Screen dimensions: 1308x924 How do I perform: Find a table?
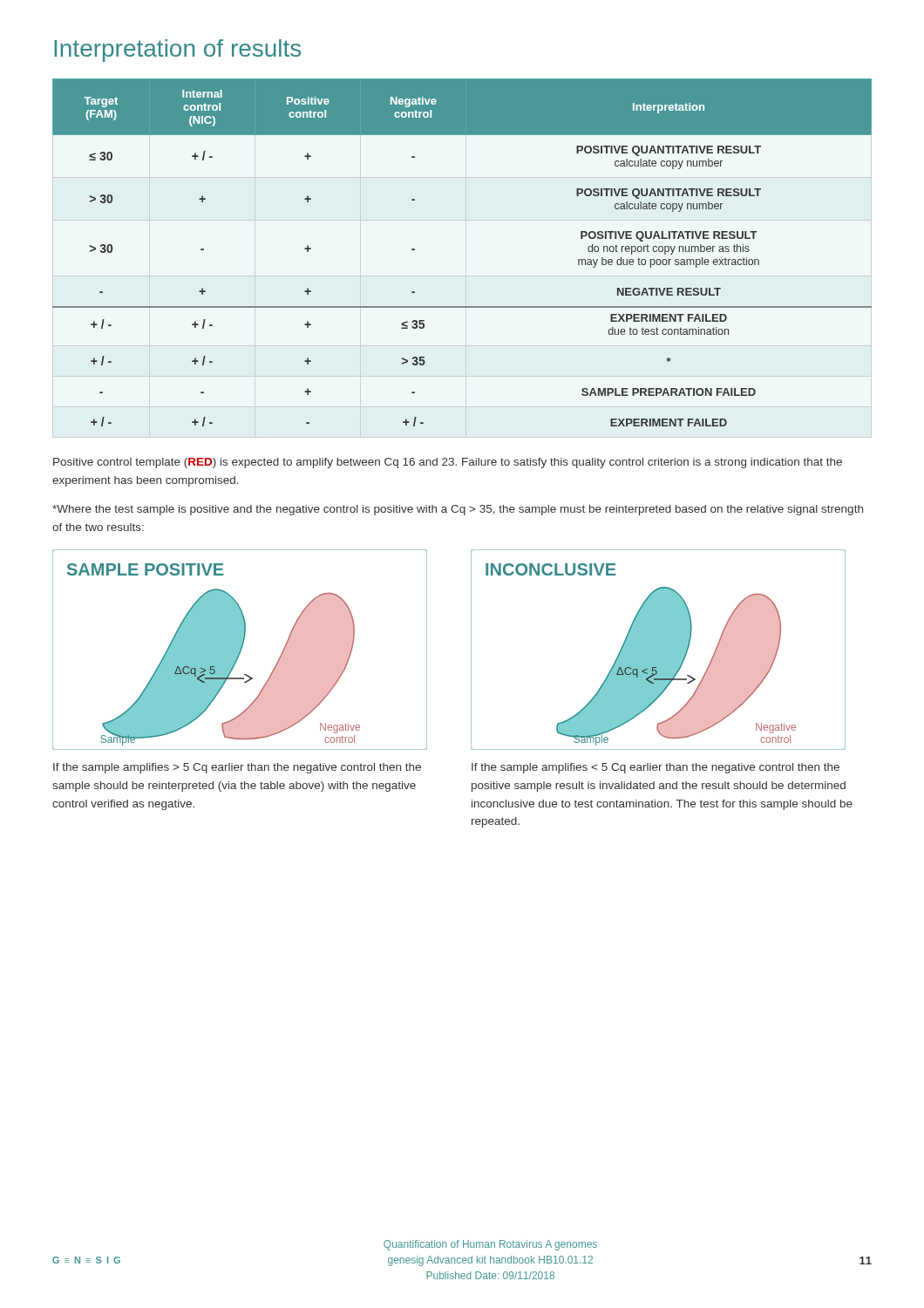click(462, 258)
